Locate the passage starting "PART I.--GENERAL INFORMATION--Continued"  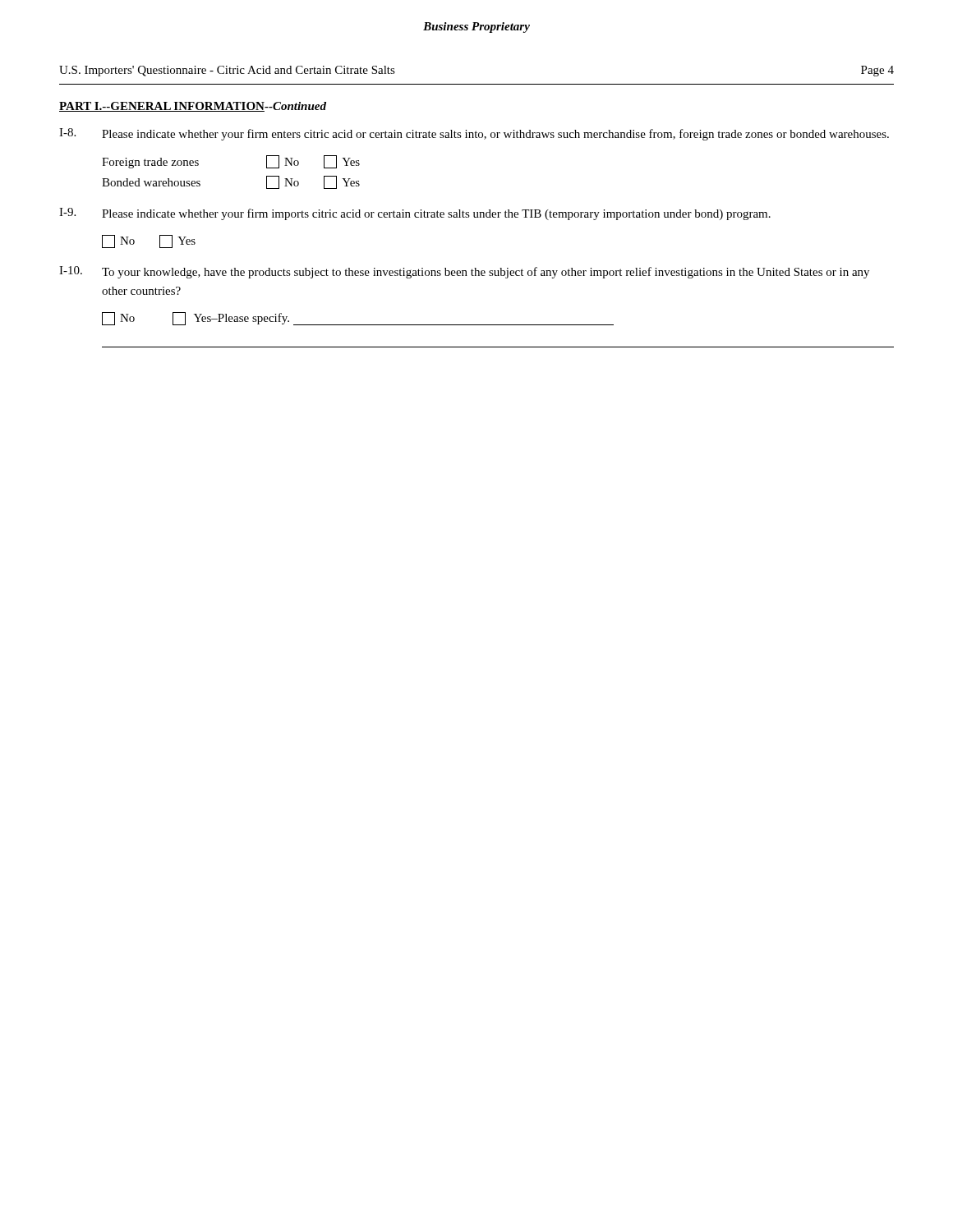[193, 106]
